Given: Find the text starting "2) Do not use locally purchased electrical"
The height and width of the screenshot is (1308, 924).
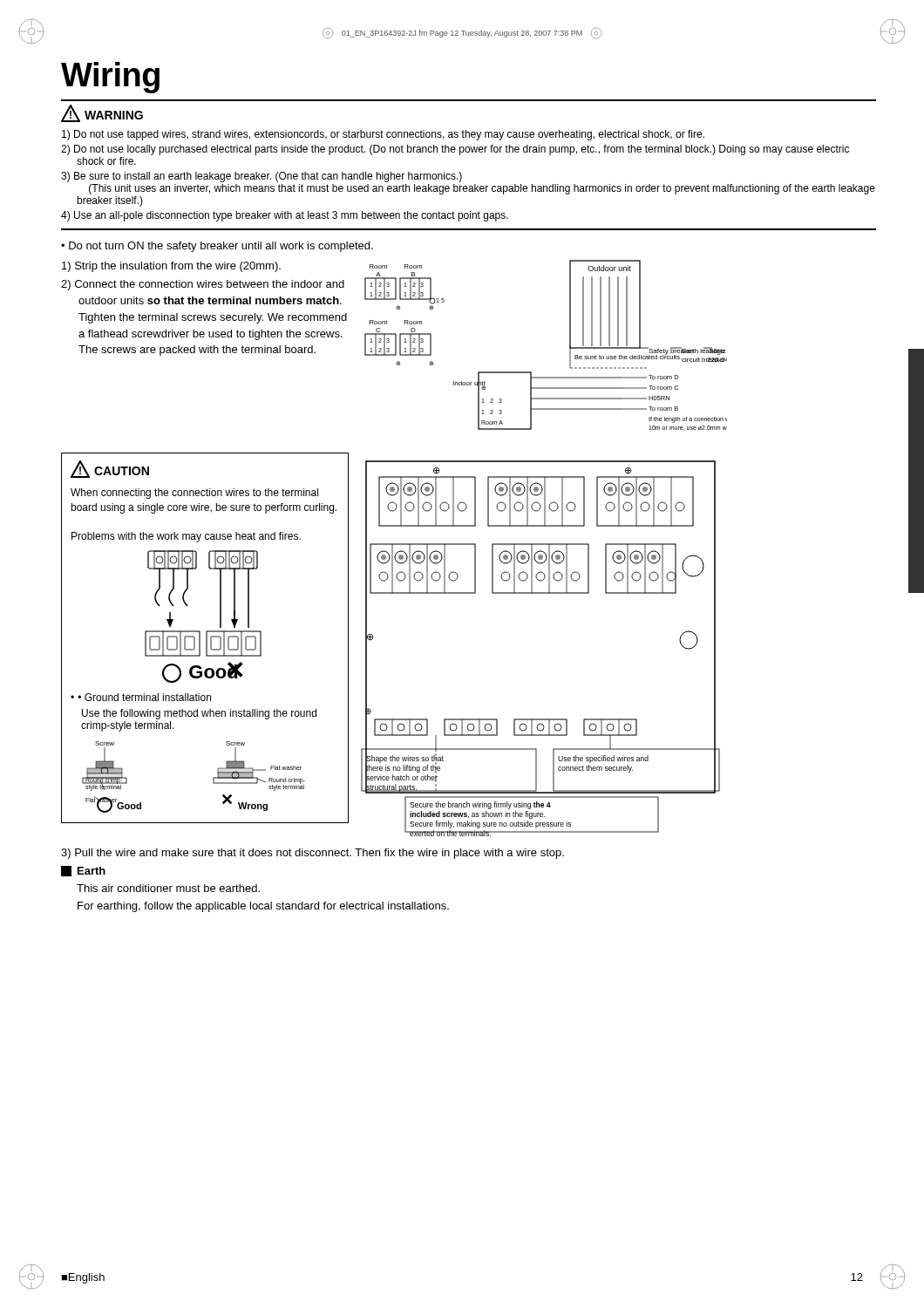Looking at the screenshot, I should pos(455,155).
